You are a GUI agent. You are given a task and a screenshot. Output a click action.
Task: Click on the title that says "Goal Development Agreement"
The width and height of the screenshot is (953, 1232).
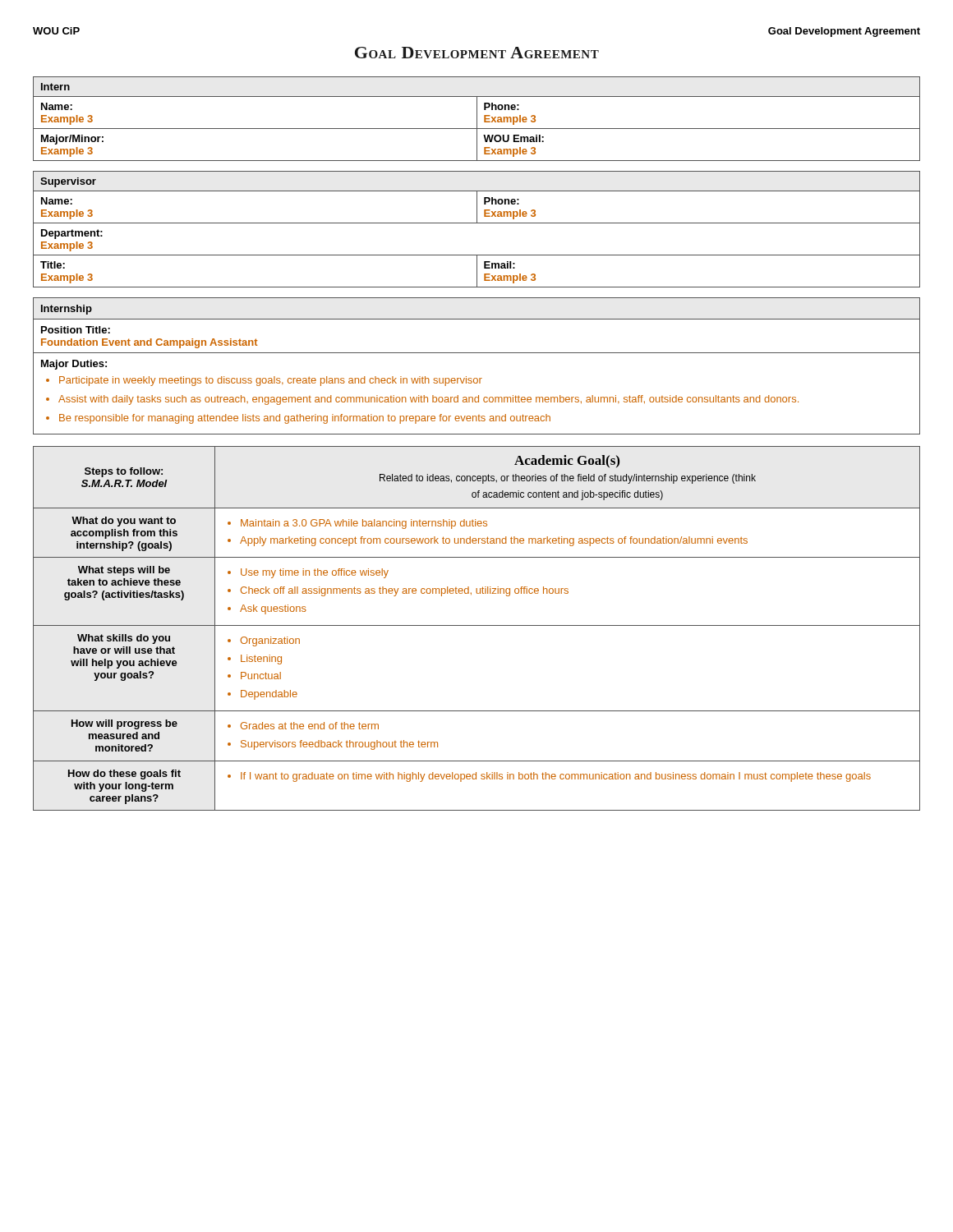point(476,53)
